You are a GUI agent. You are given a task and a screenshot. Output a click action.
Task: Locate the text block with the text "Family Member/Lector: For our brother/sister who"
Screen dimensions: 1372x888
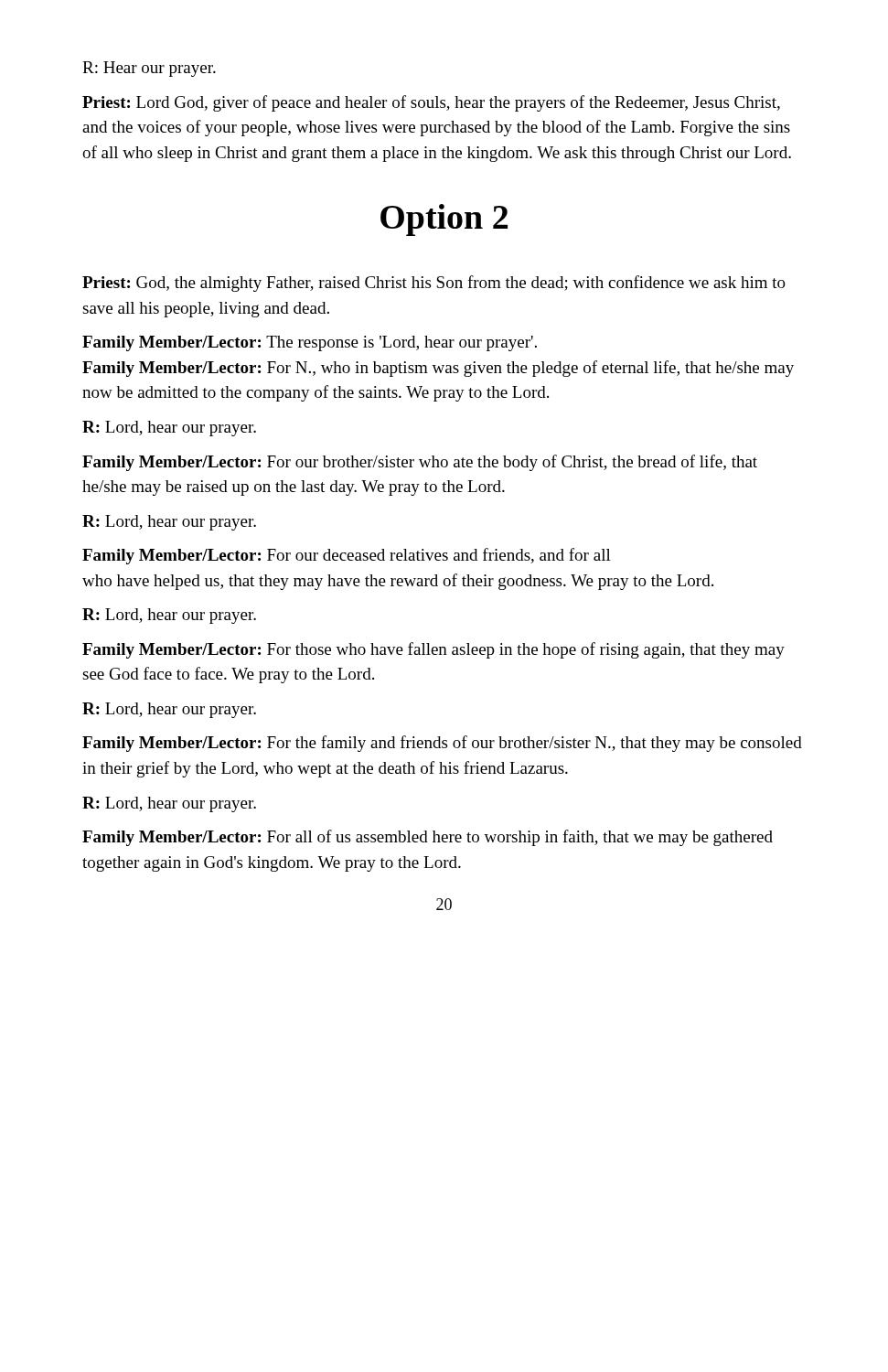coord(444,474)
